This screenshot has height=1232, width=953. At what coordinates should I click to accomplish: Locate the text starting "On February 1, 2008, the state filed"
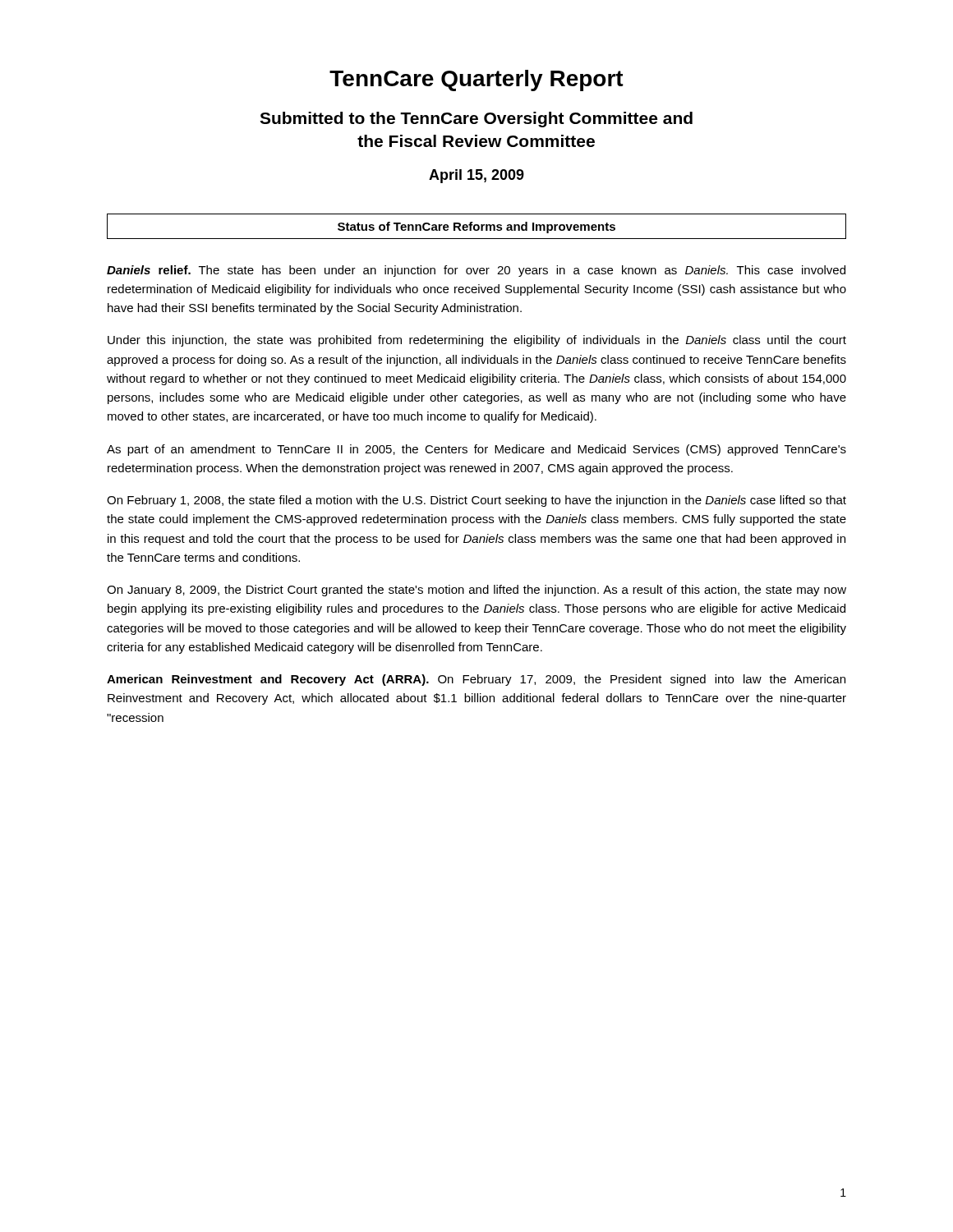click(x=476, y=529)
